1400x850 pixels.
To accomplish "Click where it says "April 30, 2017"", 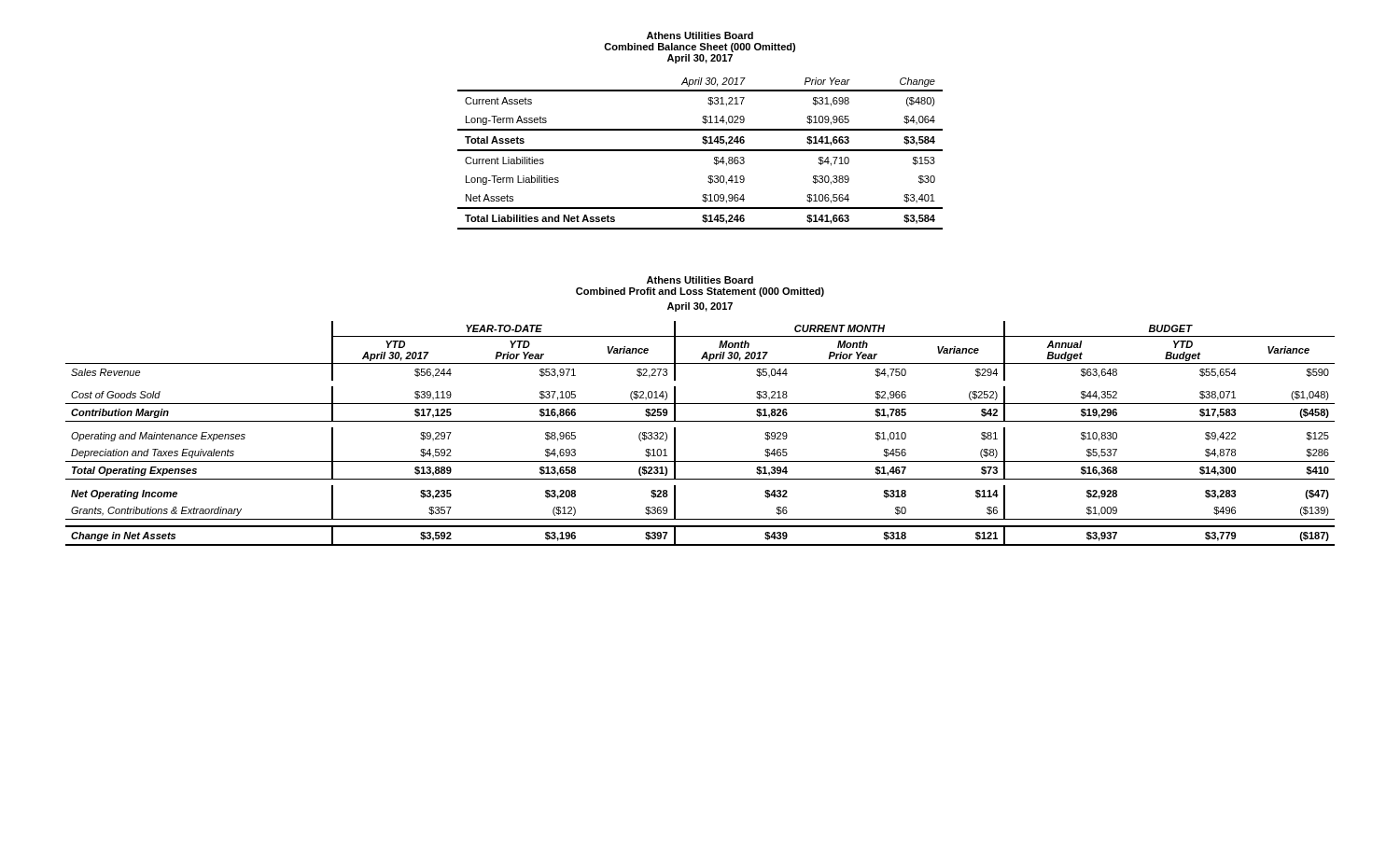I will [x=700, y=306].
